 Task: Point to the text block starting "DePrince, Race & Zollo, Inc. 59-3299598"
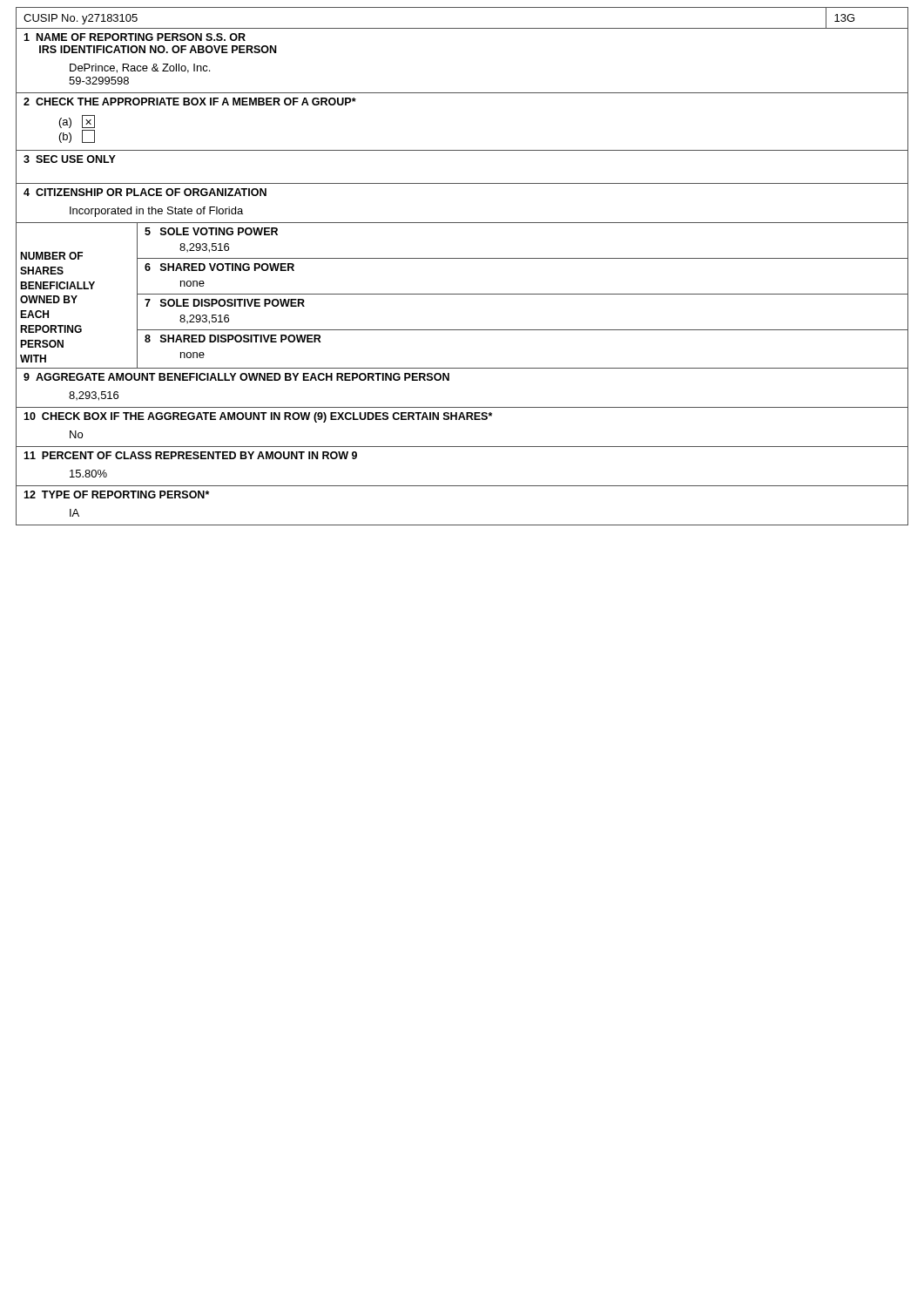[140, 74]
